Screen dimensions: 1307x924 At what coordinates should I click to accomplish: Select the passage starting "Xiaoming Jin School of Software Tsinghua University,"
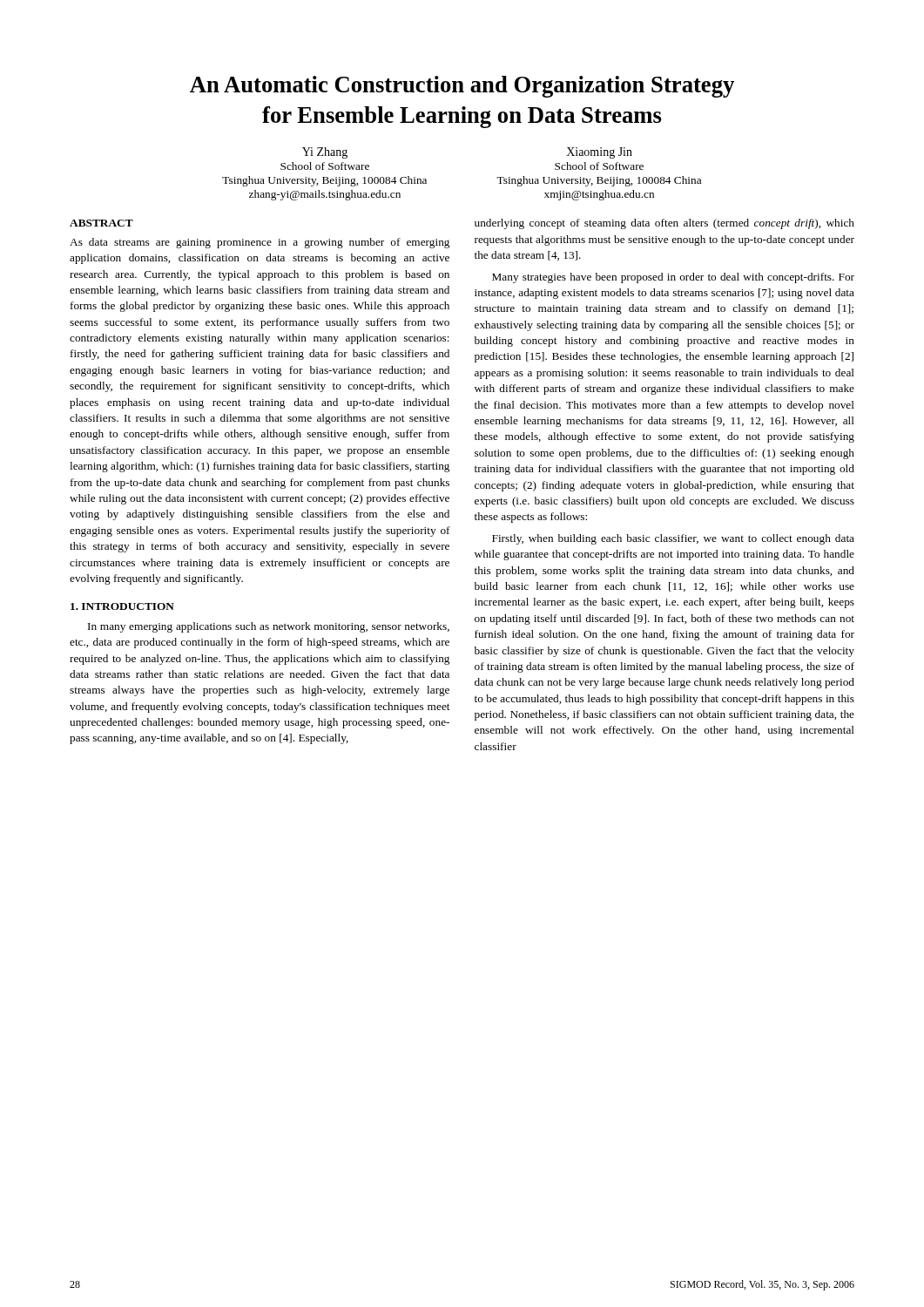coord(599,174)
